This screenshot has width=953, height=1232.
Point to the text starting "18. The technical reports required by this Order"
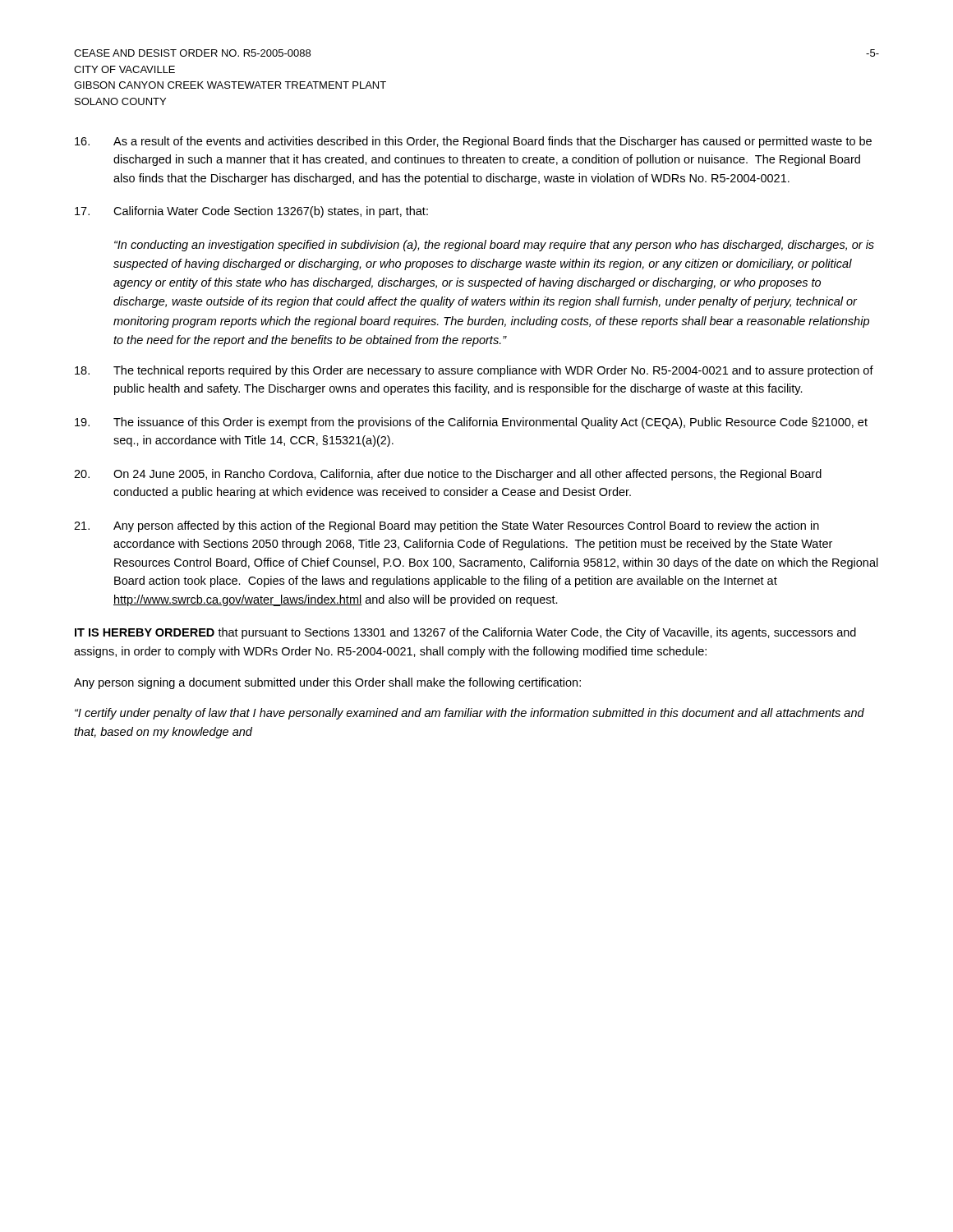(476, 380)
